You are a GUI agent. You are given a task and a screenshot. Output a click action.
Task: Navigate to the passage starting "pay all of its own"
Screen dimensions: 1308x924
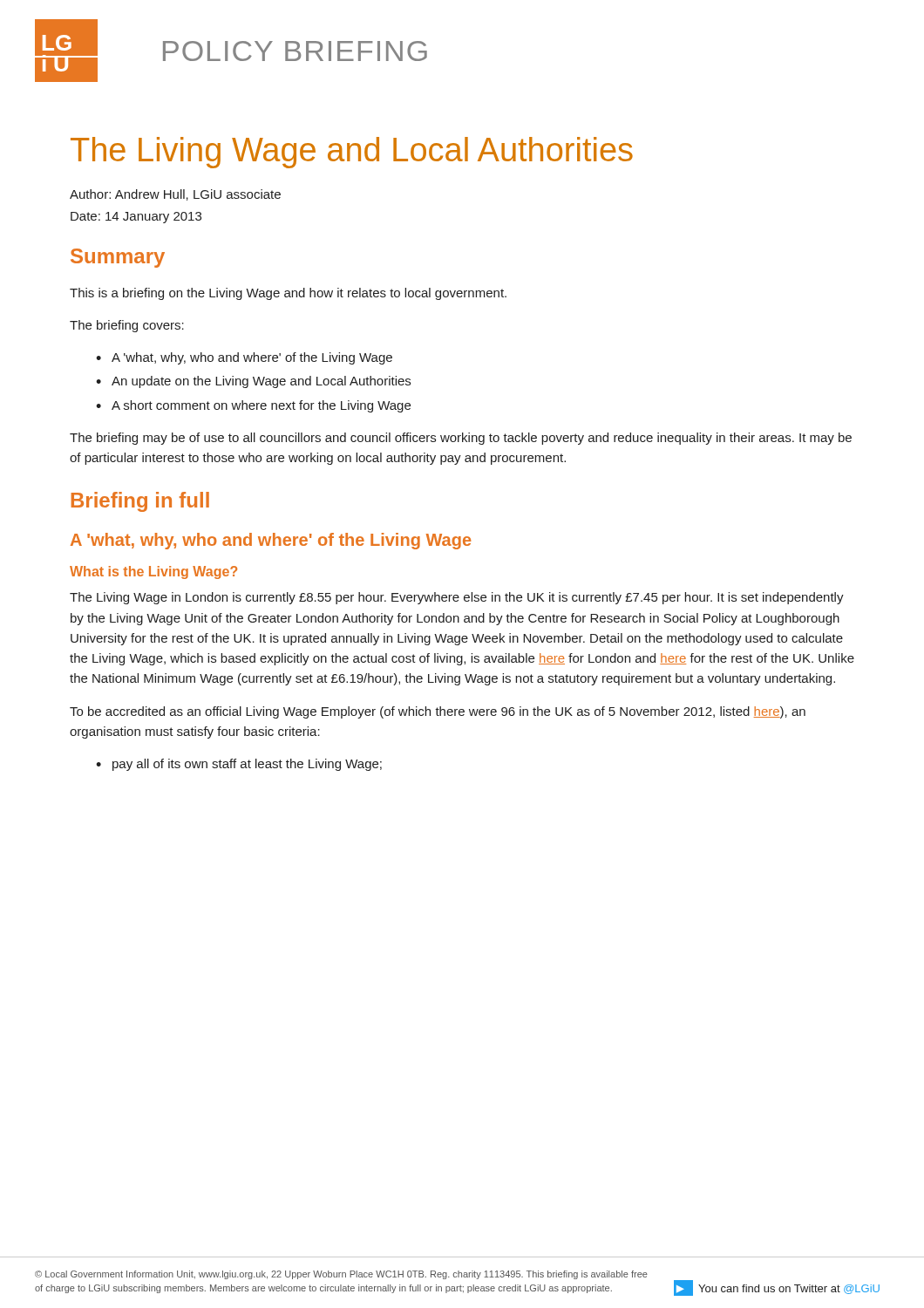point(247,764)
